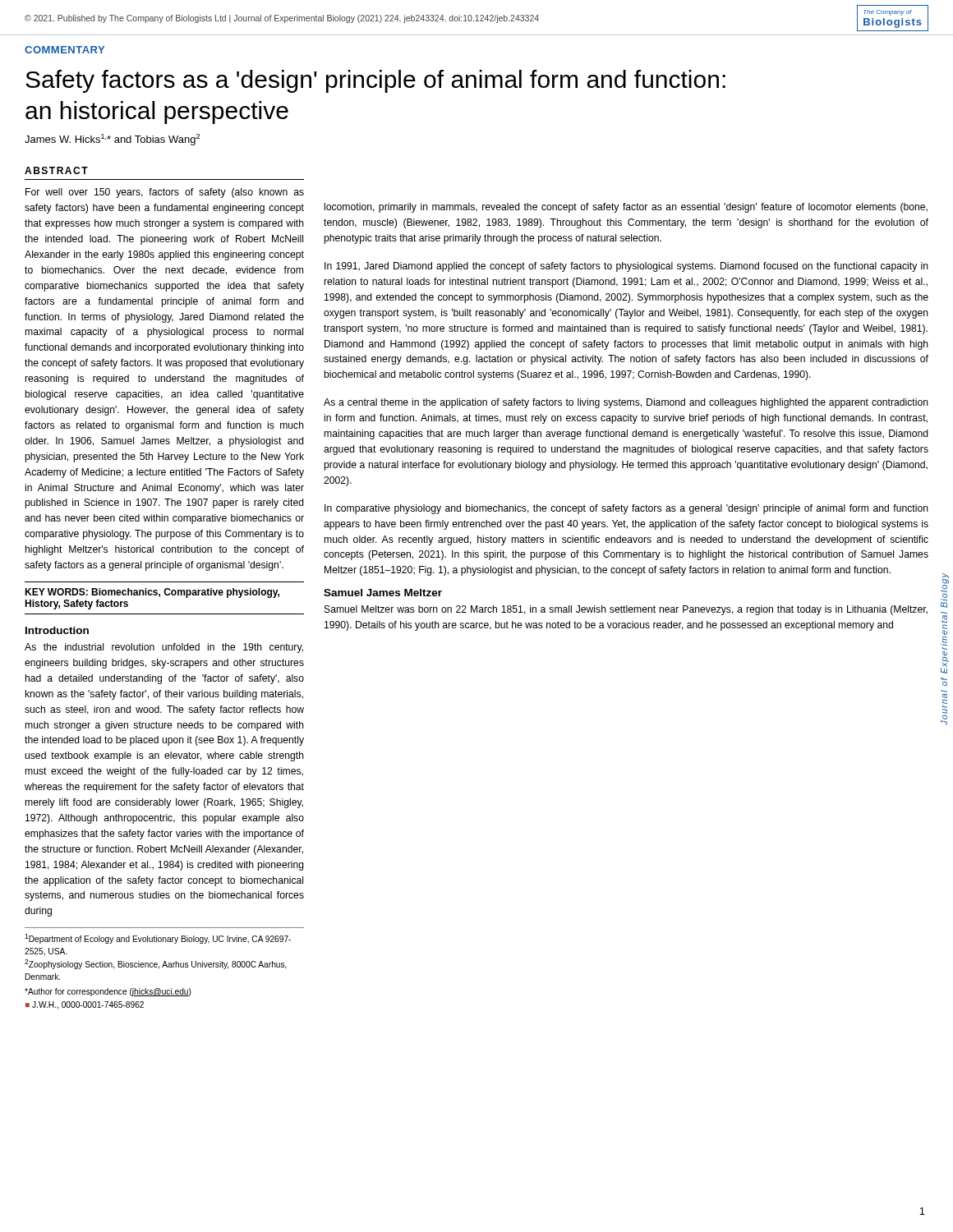Select the text block starting "In 1991, Jared Diamond applied the concept"
Image resolution: width=953 pixels, height=1232 pixels.
[x=626, y=321]
